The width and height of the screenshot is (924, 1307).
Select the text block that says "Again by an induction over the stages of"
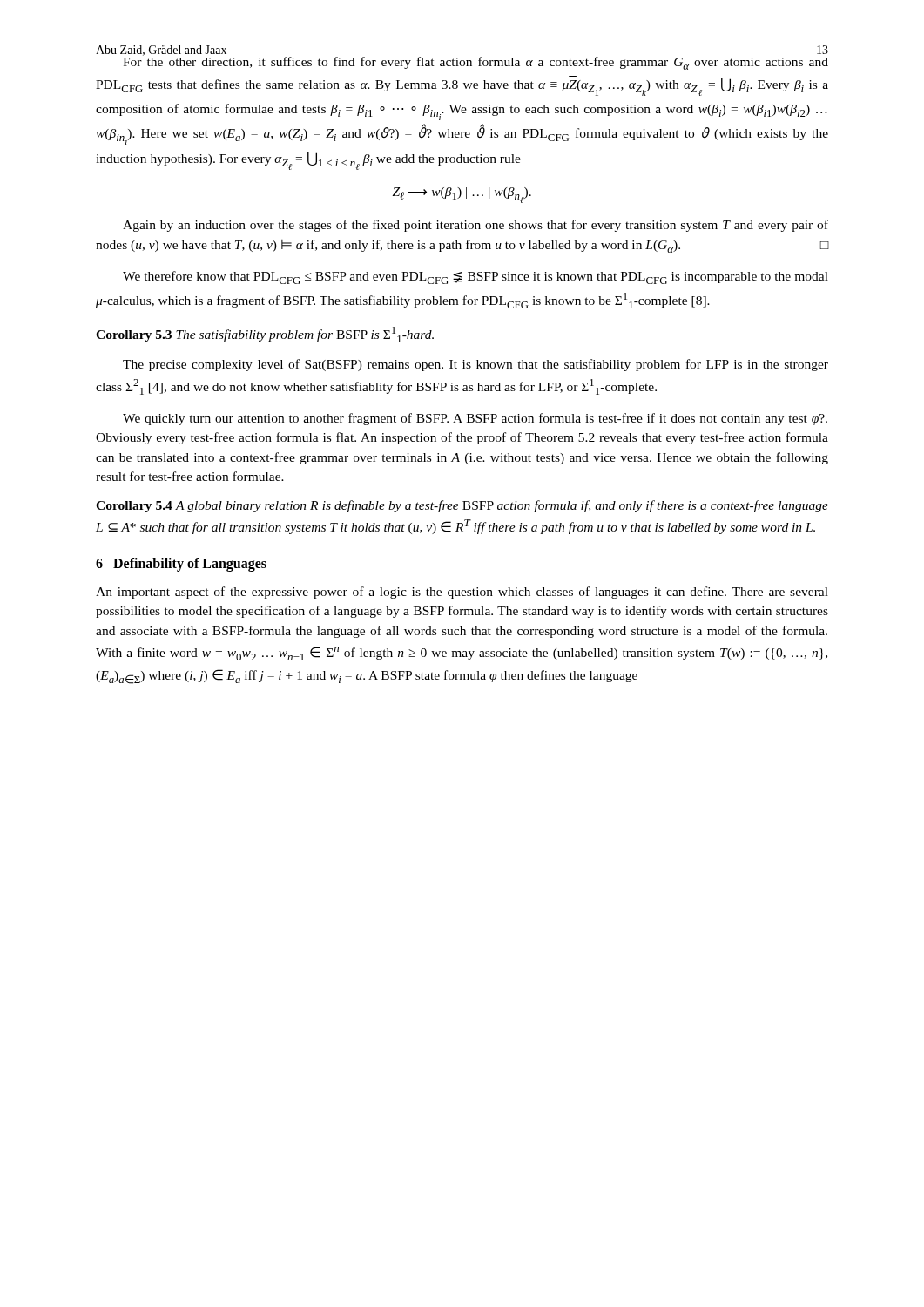(462, 236)
